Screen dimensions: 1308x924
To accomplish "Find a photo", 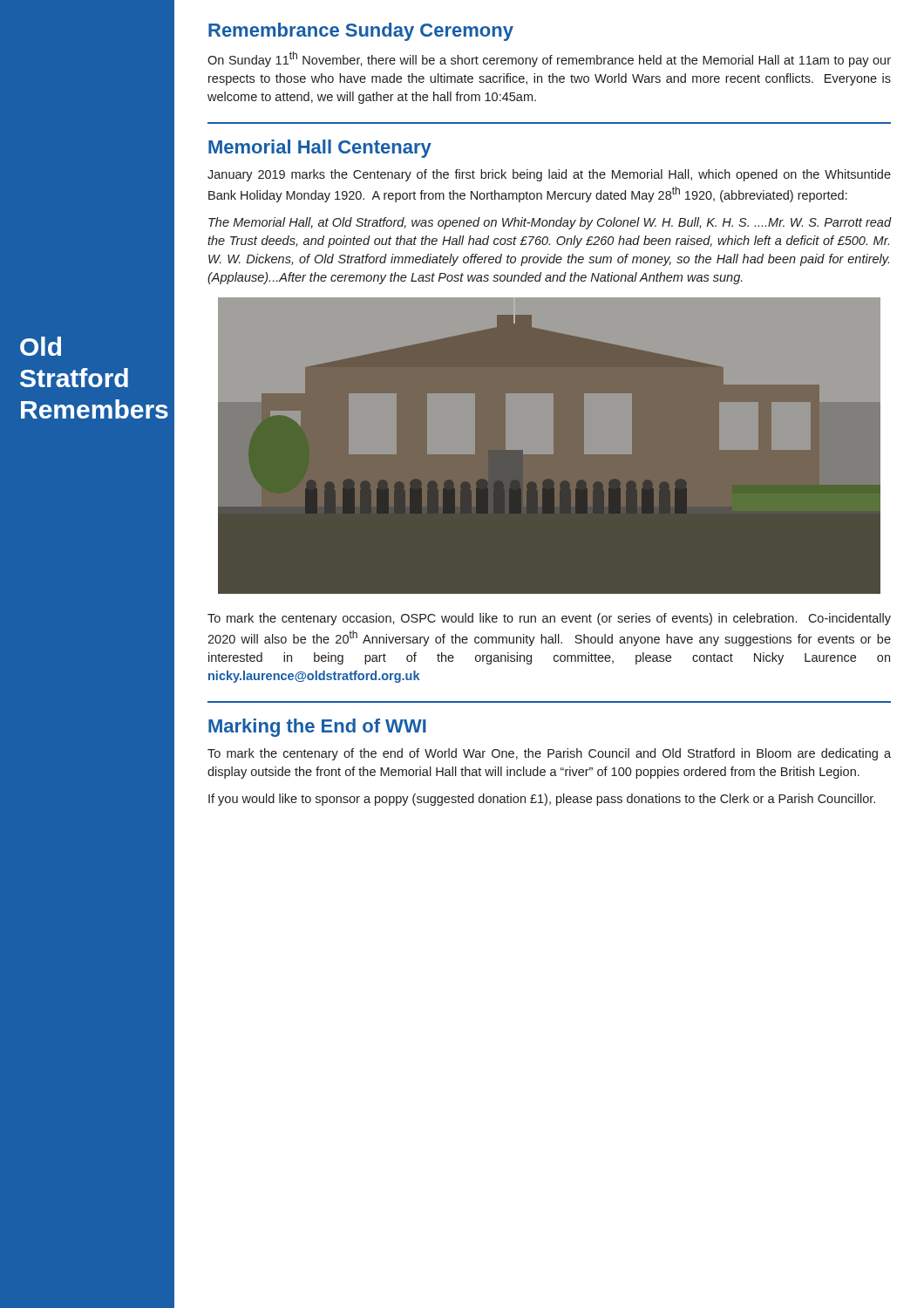I will pyautogui.click(x=549, y=447).
